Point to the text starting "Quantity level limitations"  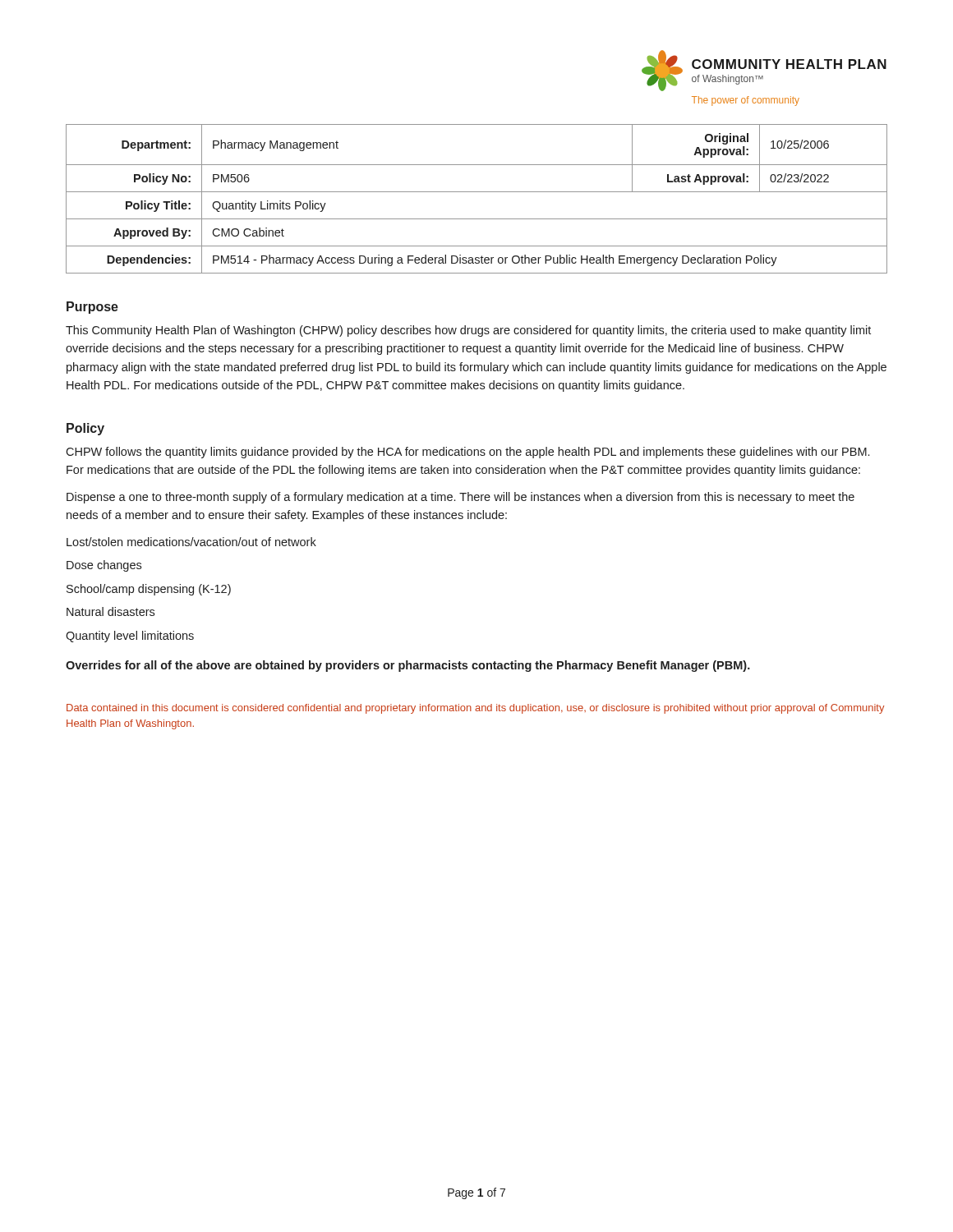[130, 635]
